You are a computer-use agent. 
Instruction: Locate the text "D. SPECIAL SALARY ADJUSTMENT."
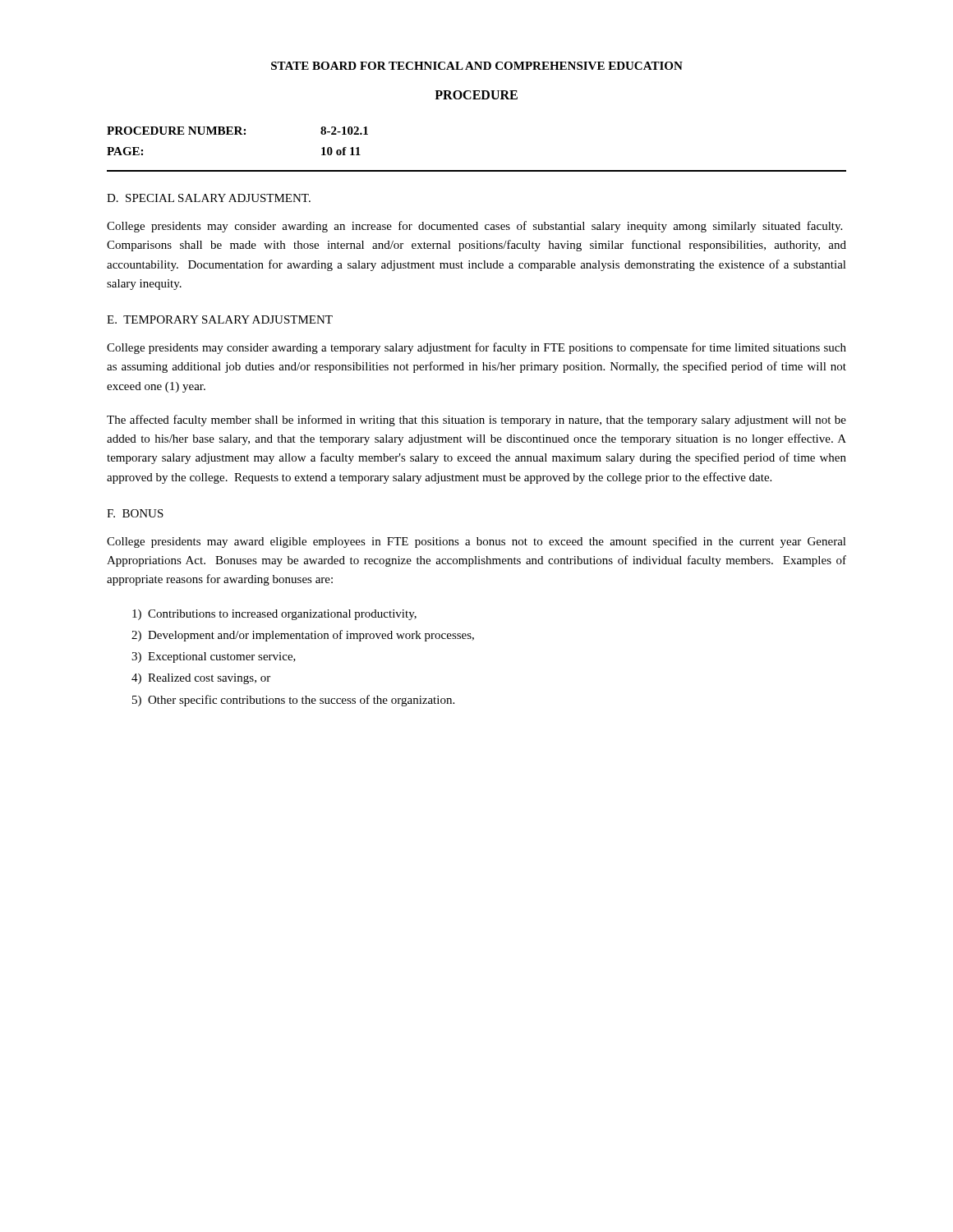[x=209, y=198]
